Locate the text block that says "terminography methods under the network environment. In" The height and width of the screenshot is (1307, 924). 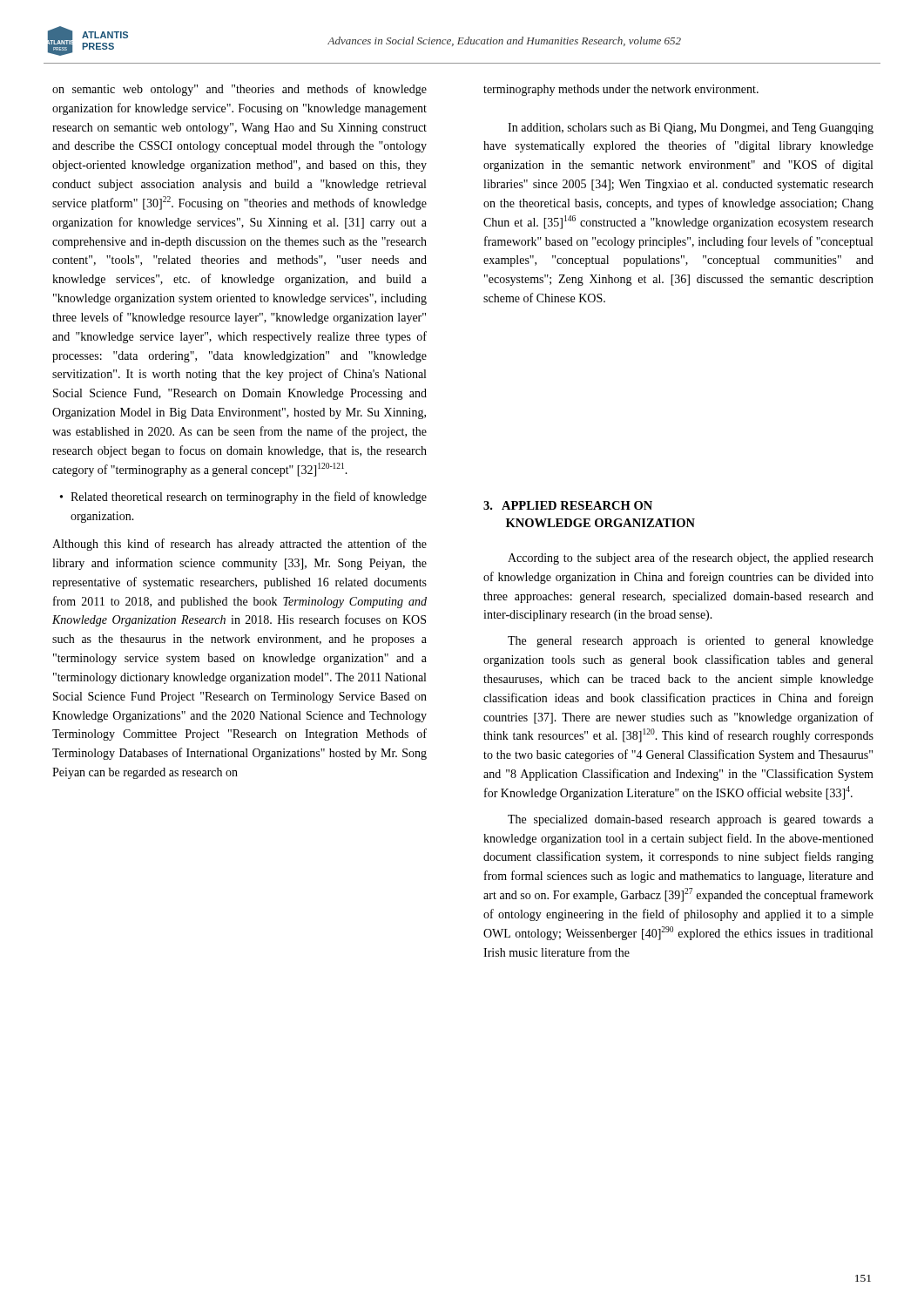678,196
